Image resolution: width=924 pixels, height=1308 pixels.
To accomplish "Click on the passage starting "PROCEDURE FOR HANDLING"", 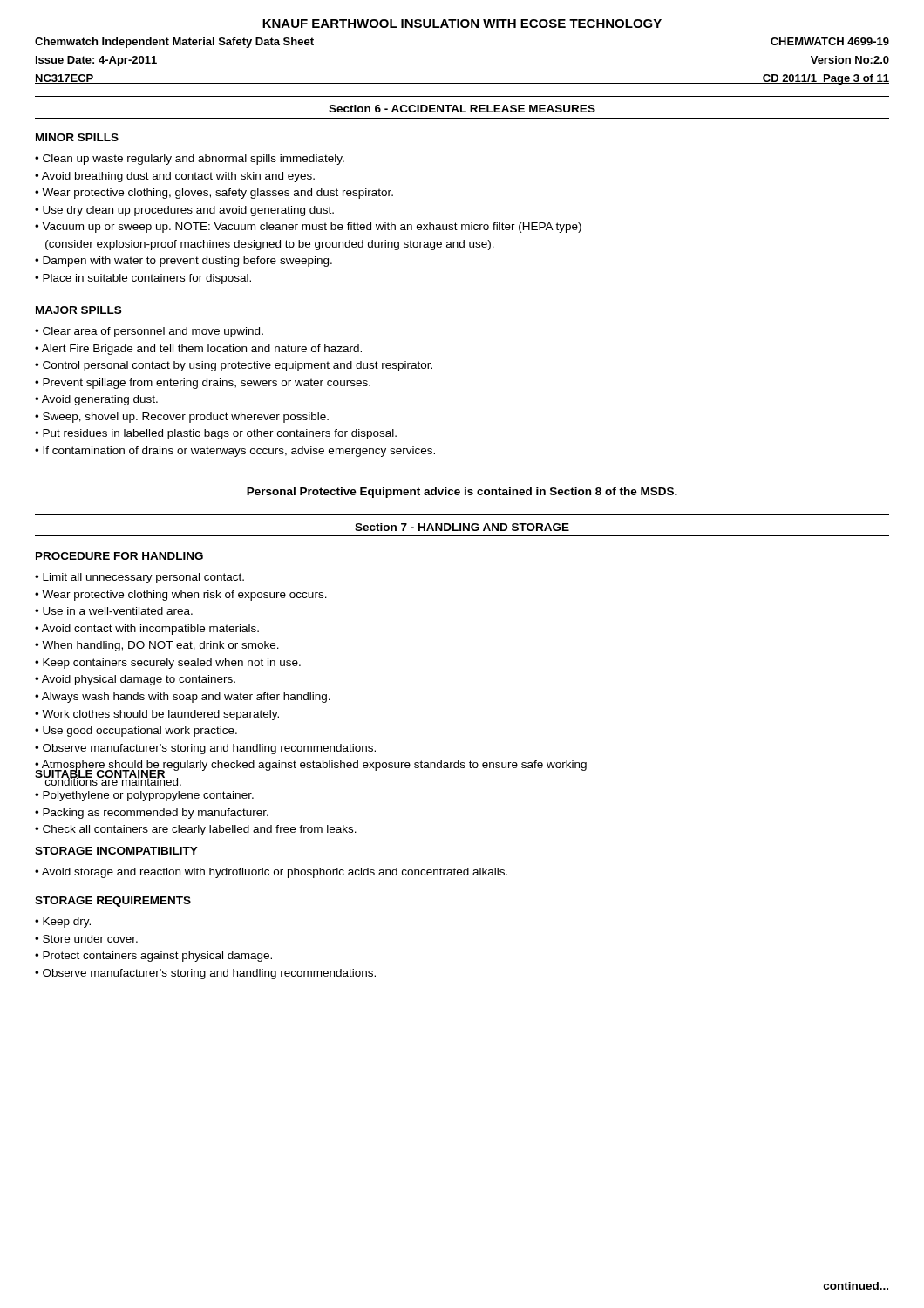I will [119, 556].
